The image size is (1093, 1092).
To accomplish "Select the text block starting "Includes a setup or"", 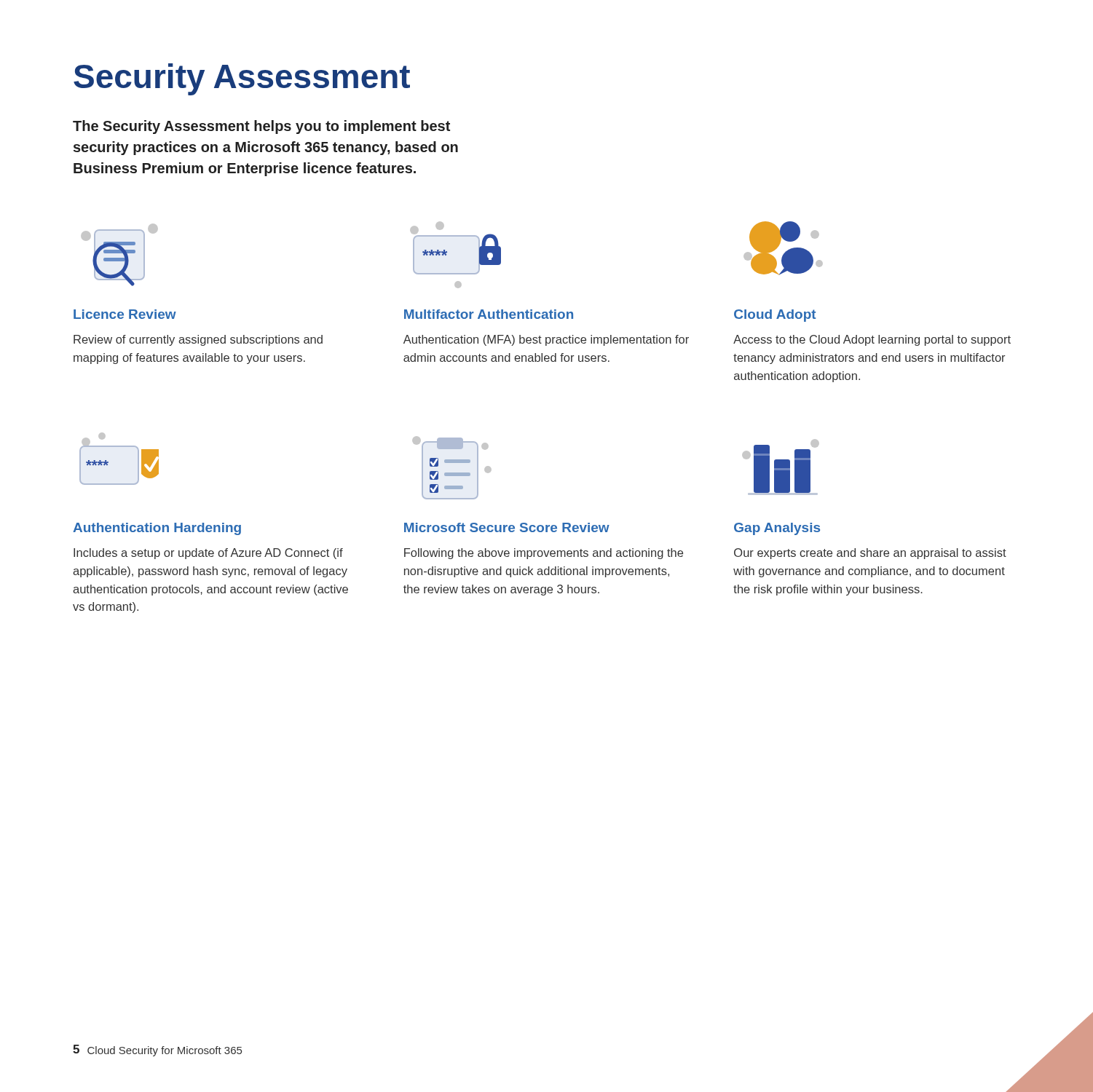I will coord(216,580).
